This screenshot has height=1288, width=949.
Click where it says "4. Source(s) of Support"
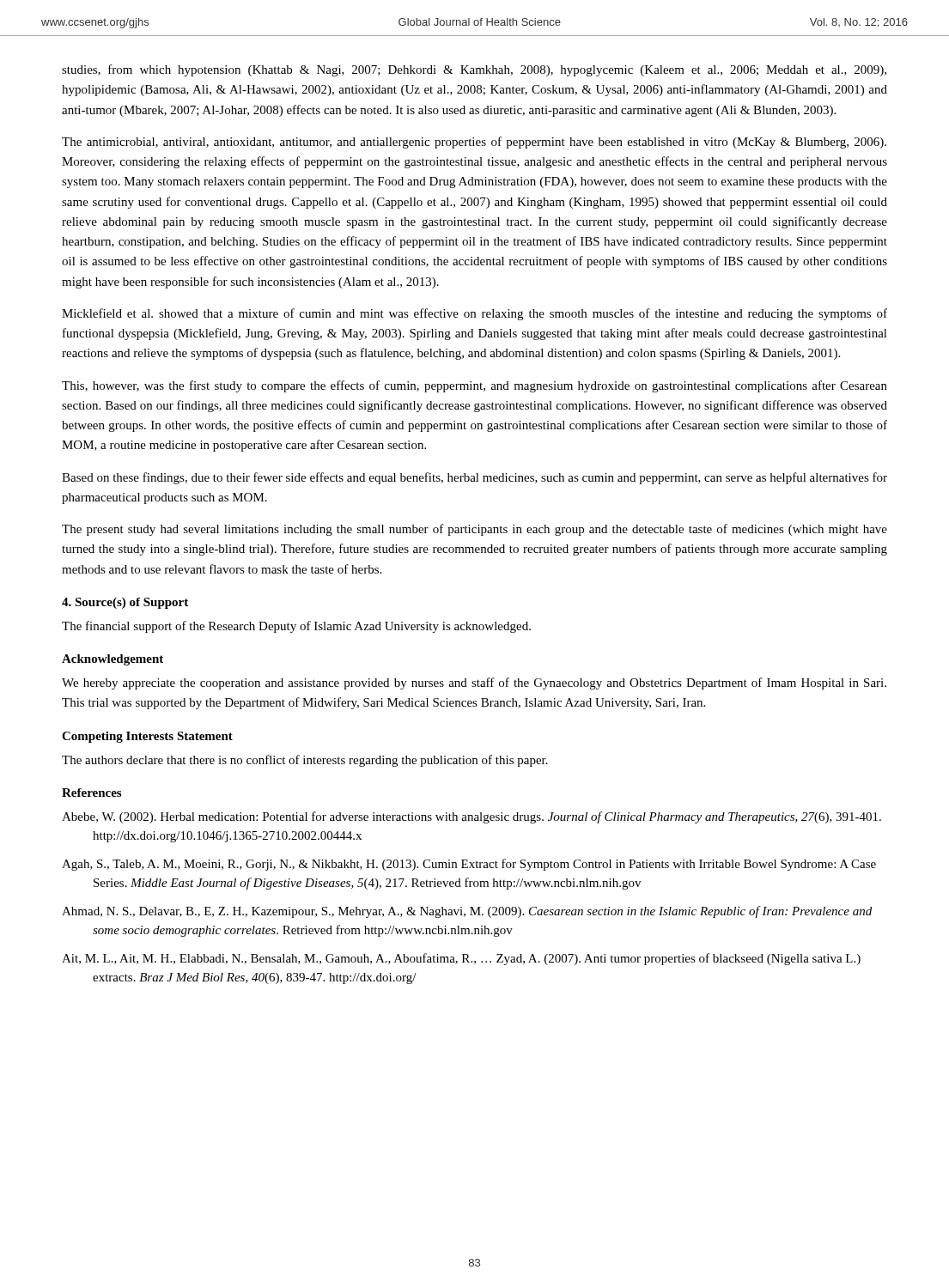tap(125, 602)
